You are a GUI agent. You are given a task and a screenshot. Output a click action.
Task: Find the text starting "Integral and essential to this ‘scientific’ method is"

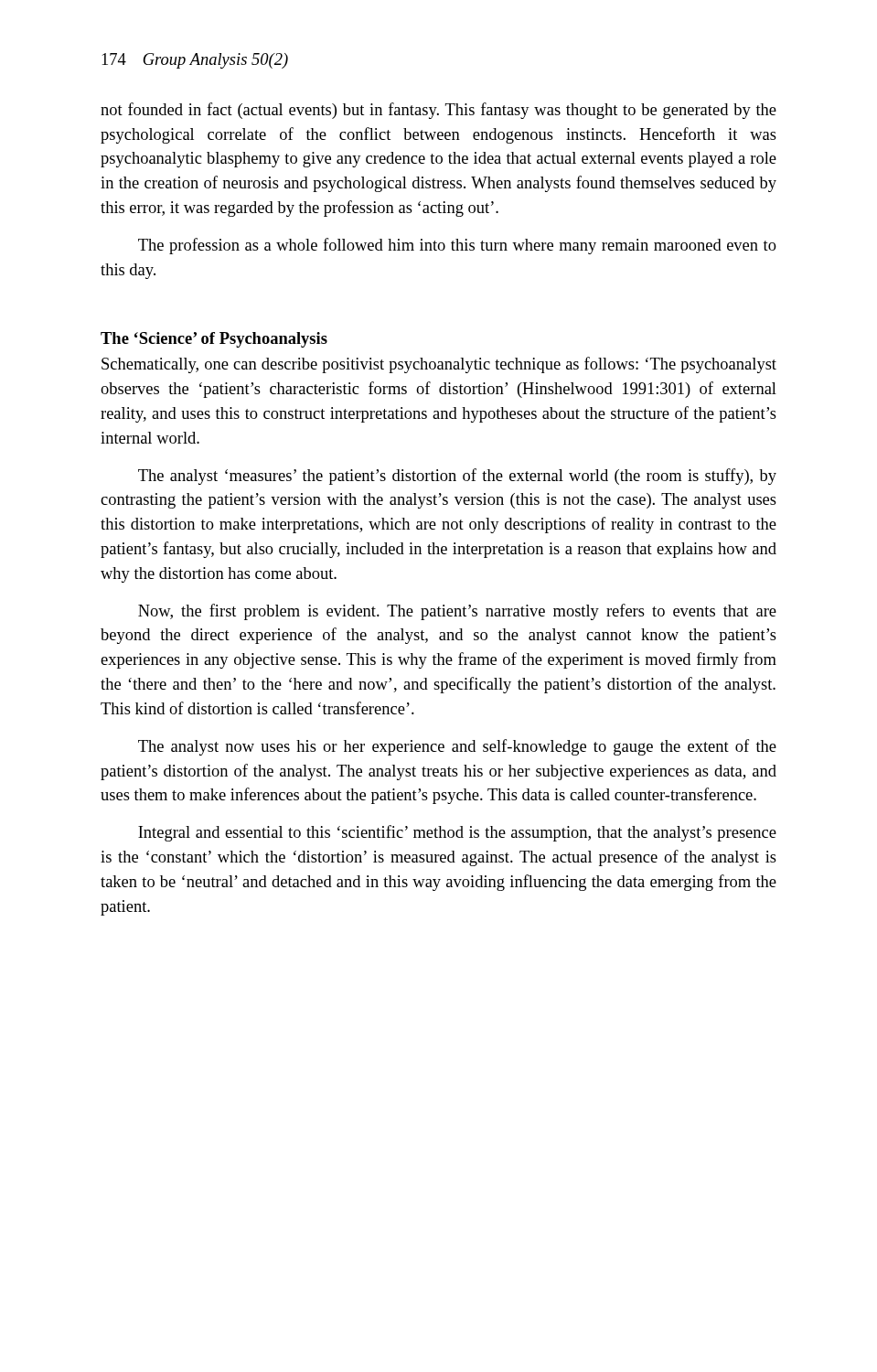click(x=438, y=870)
